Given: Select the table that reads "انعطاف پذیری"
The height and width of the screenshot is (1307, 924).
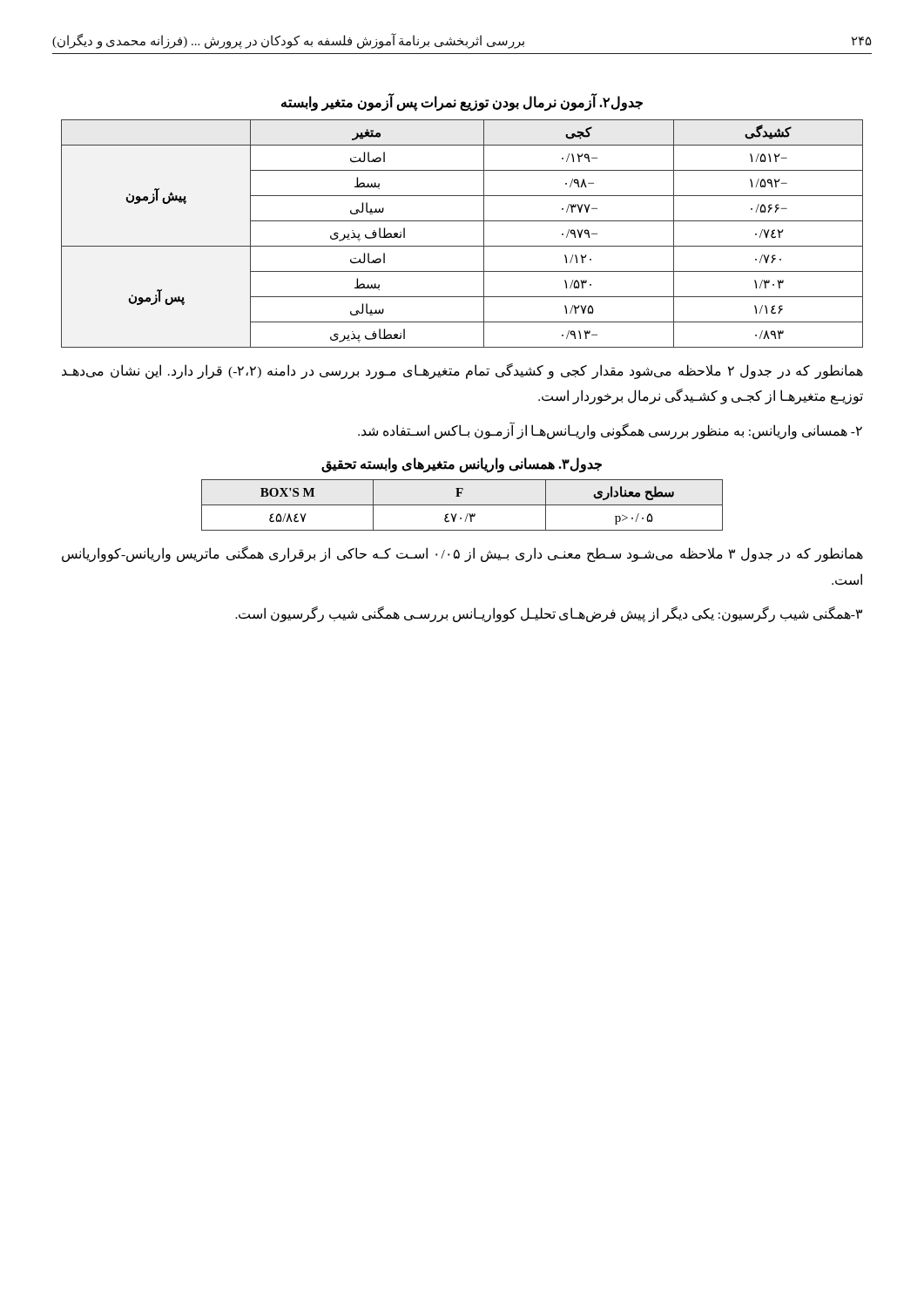Looking at the screenshot, I should point(462,233).
